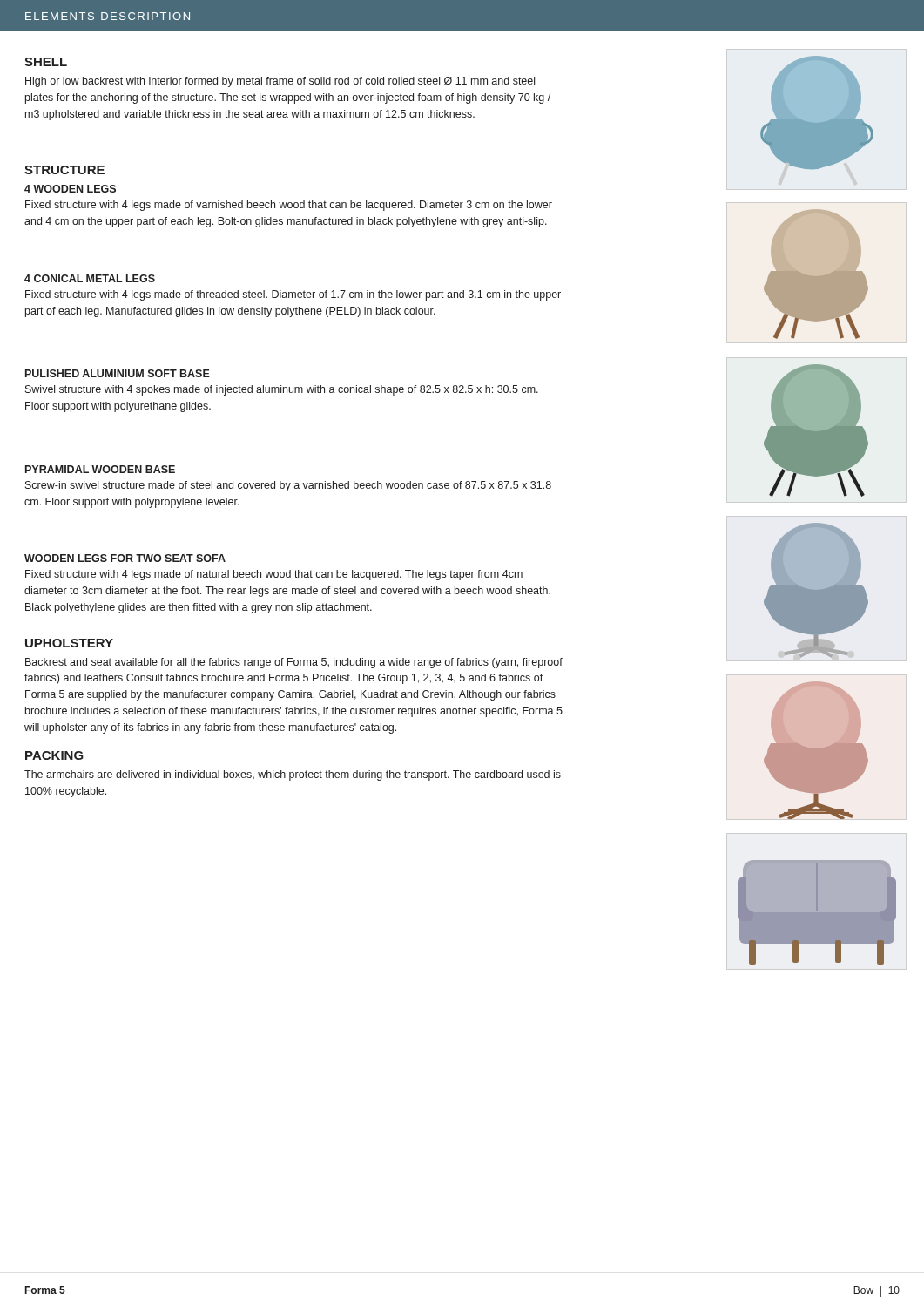The image size is (924, 1307).
Task: Point to the block beginning "Screw-in swivel structure made of steel"
Action: 288,493
